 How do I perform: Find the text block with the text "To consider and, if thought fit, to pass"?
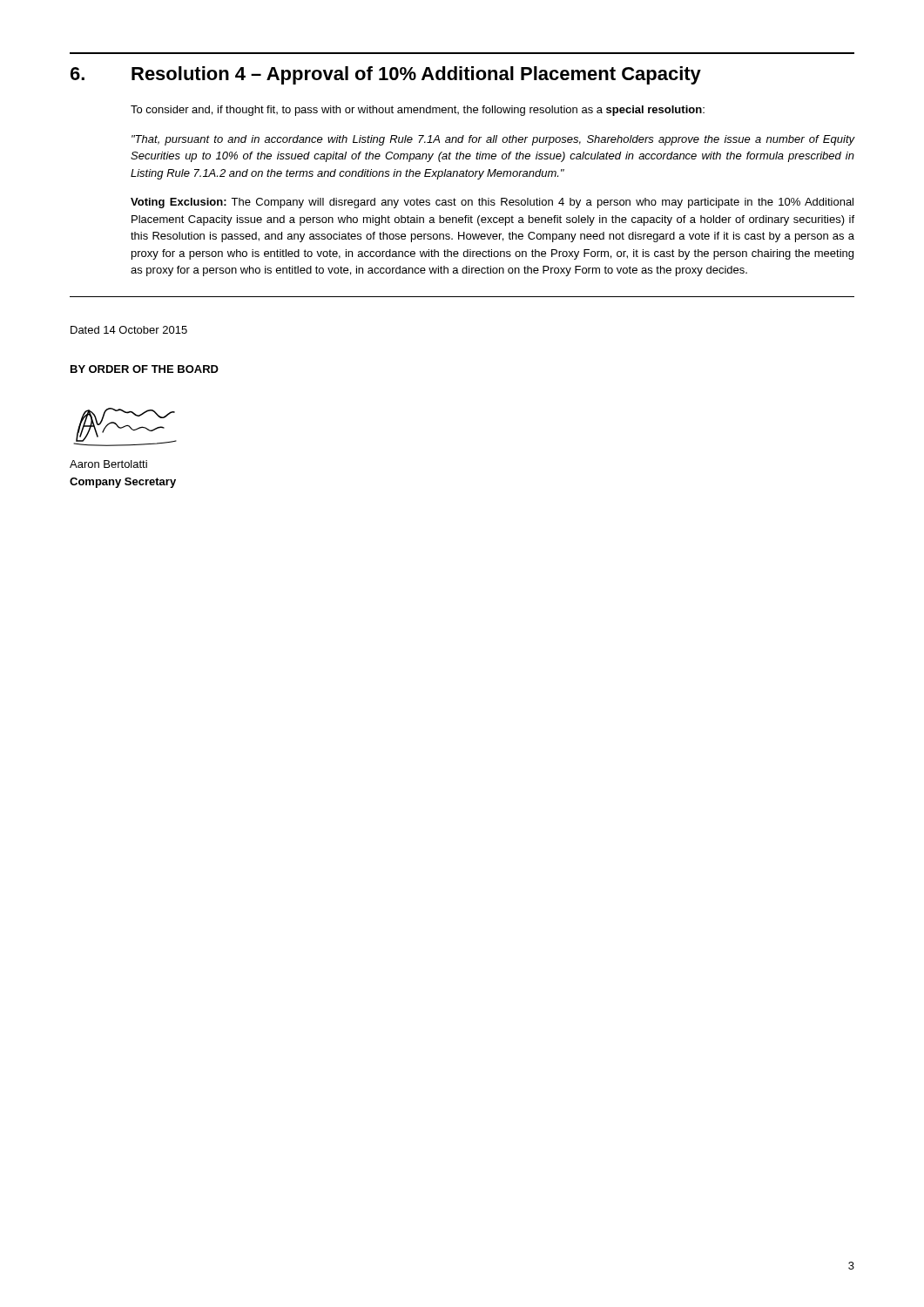(x=418, y=109)
